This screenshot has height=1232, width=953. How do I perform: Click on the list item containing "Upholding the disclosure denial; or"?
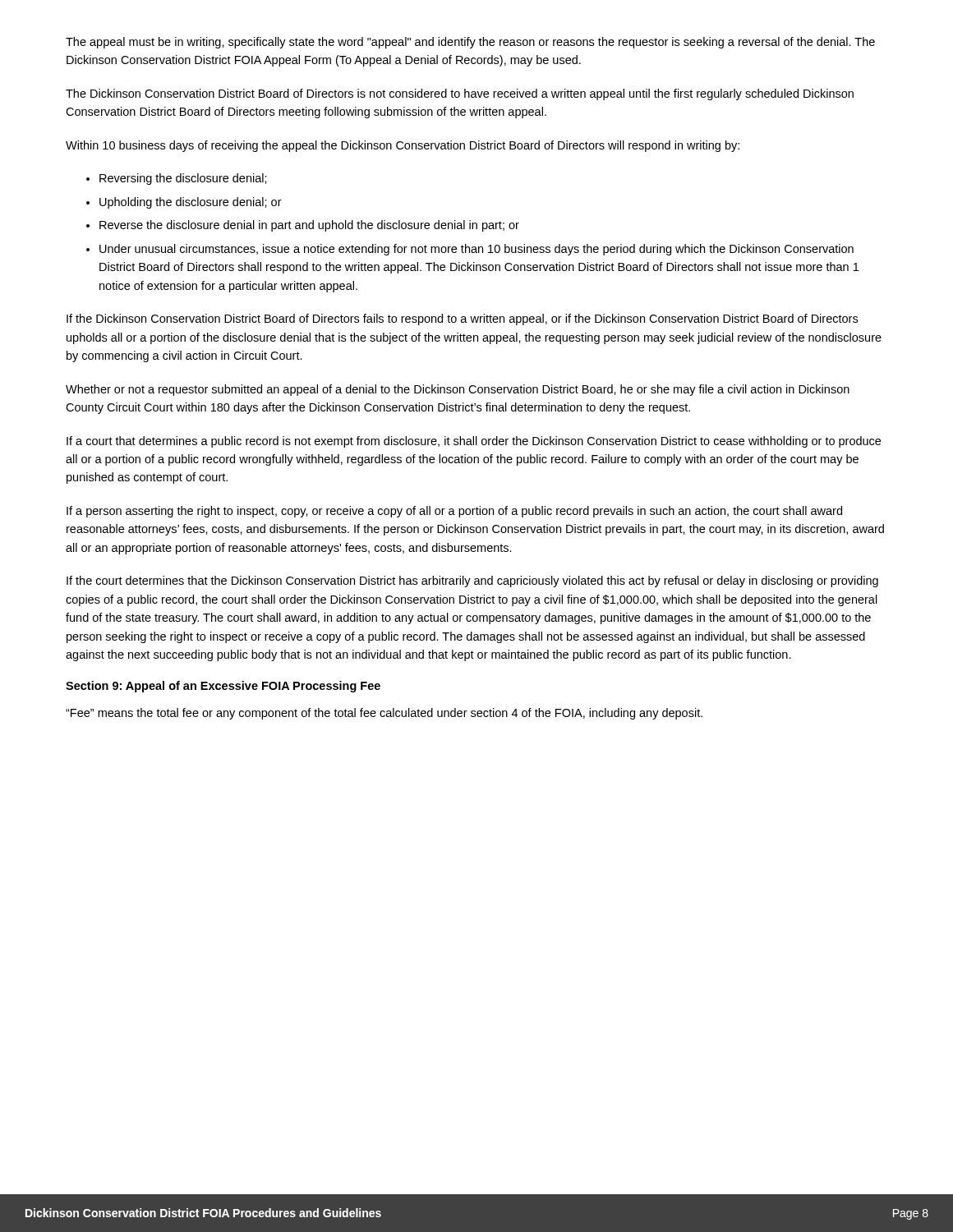point(190,202)
